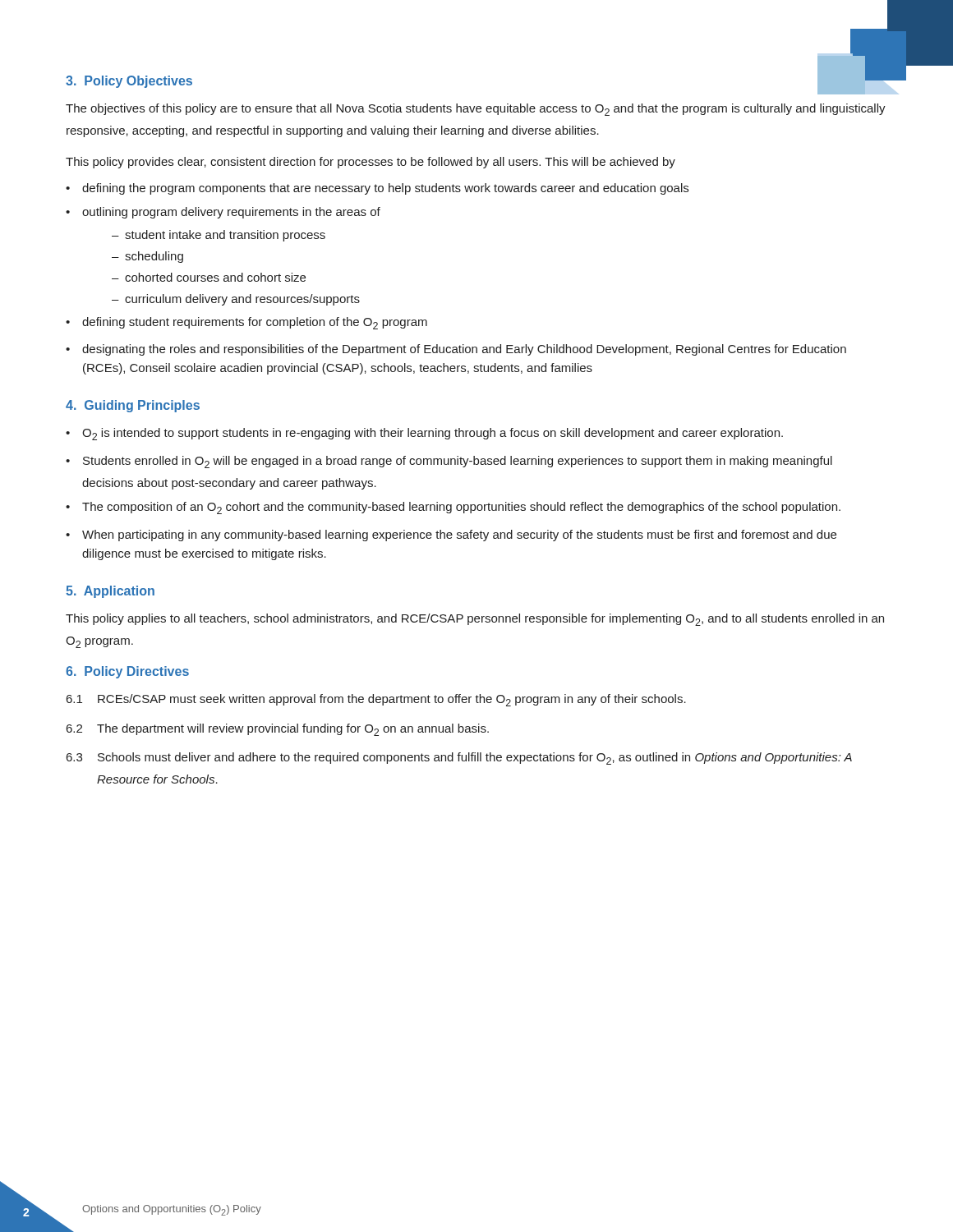Click the passage that begins "The composition of an O2"

tap(462, 508)
